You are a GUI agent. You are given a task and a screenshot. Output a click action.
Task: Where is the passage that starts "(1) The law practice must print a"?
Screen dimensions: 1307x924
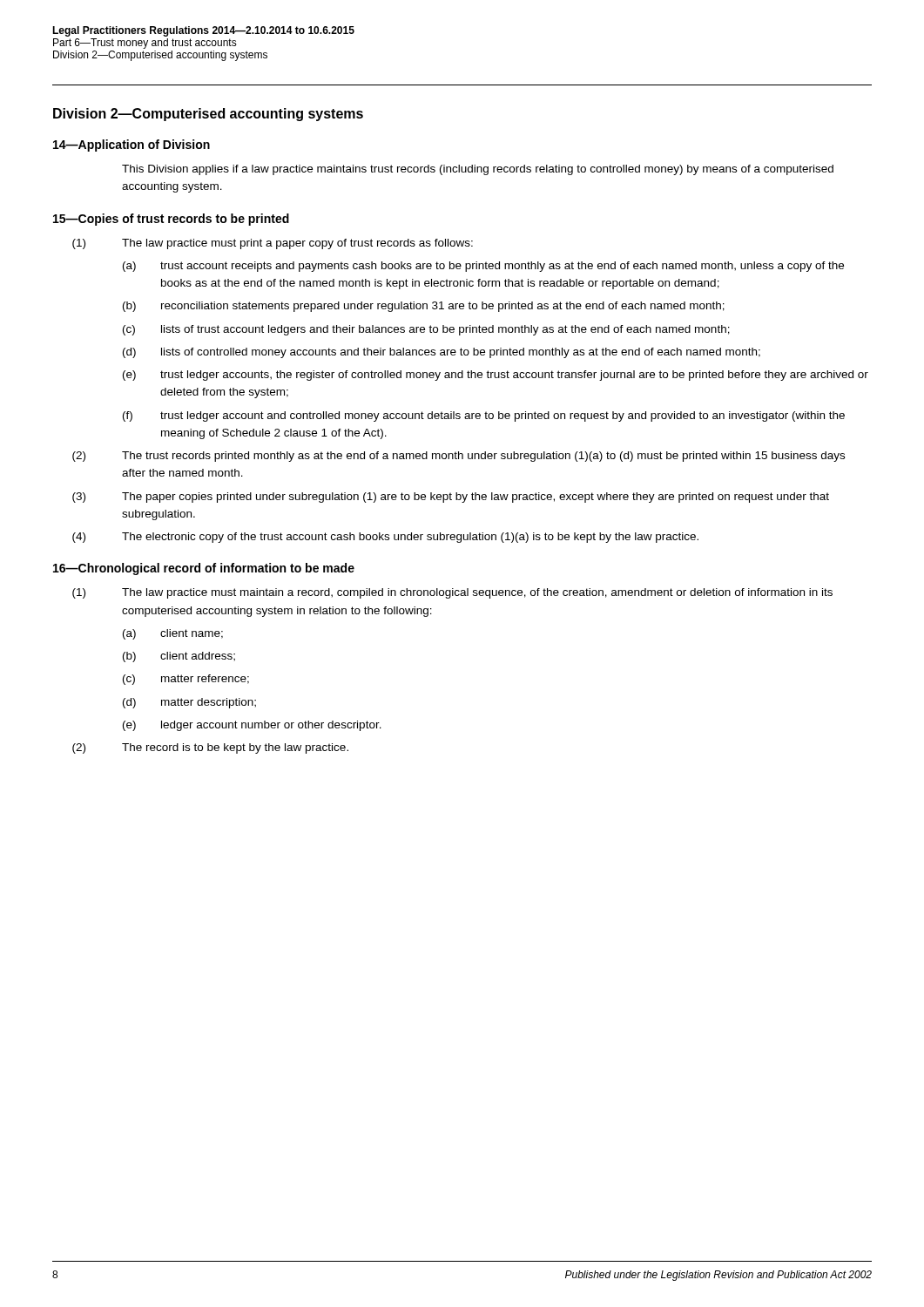pos(462,243)
